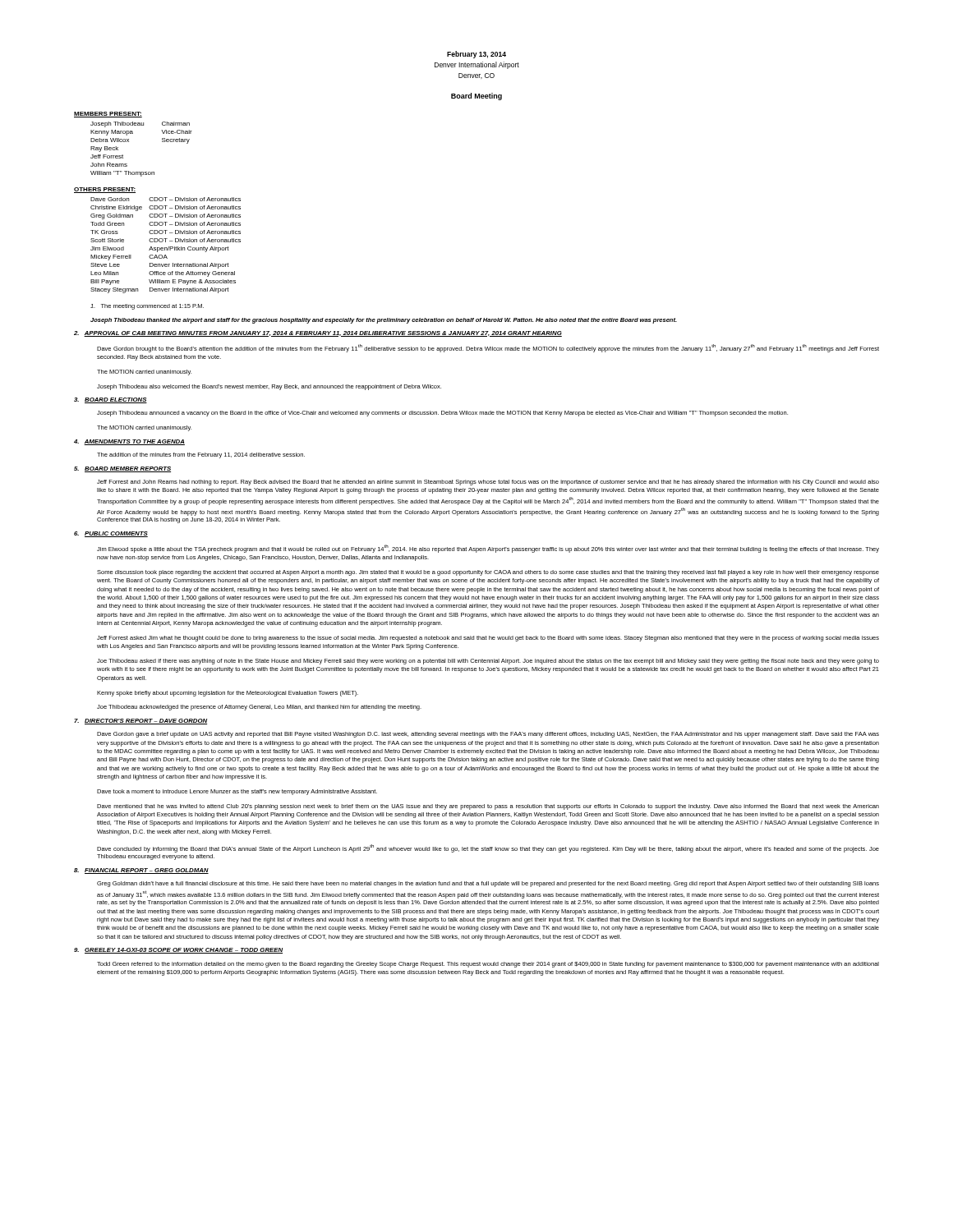Image resolution: width=953 pixels, height=1232 pixels.
Task: Find the table that mentions "Debra Wilcox"
Action: coord(485,149)
